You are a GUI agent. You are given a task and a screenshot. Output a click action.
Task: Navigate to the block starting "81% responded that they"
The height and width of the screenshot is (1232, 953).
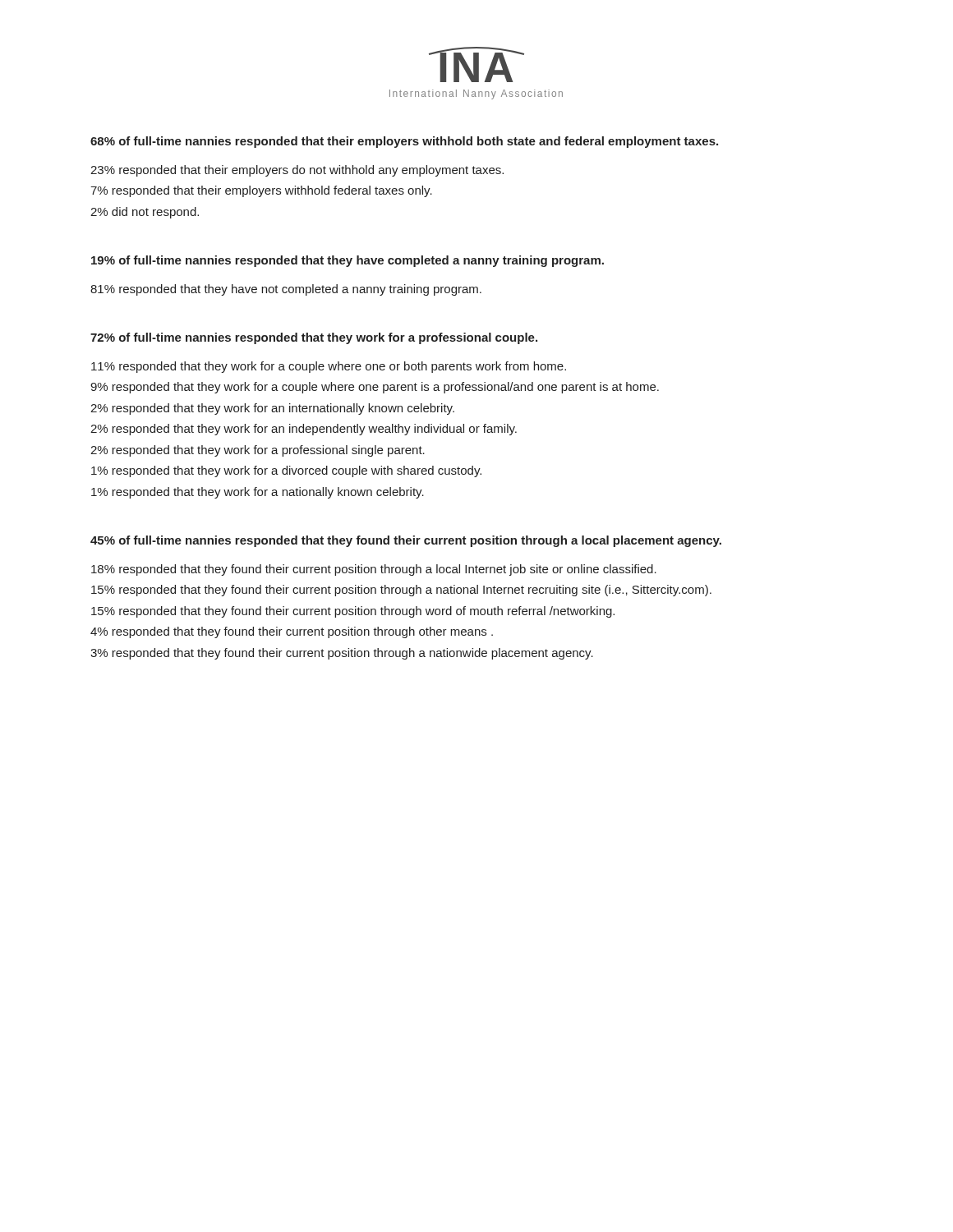pyautogui.click(x=286, y=288)
